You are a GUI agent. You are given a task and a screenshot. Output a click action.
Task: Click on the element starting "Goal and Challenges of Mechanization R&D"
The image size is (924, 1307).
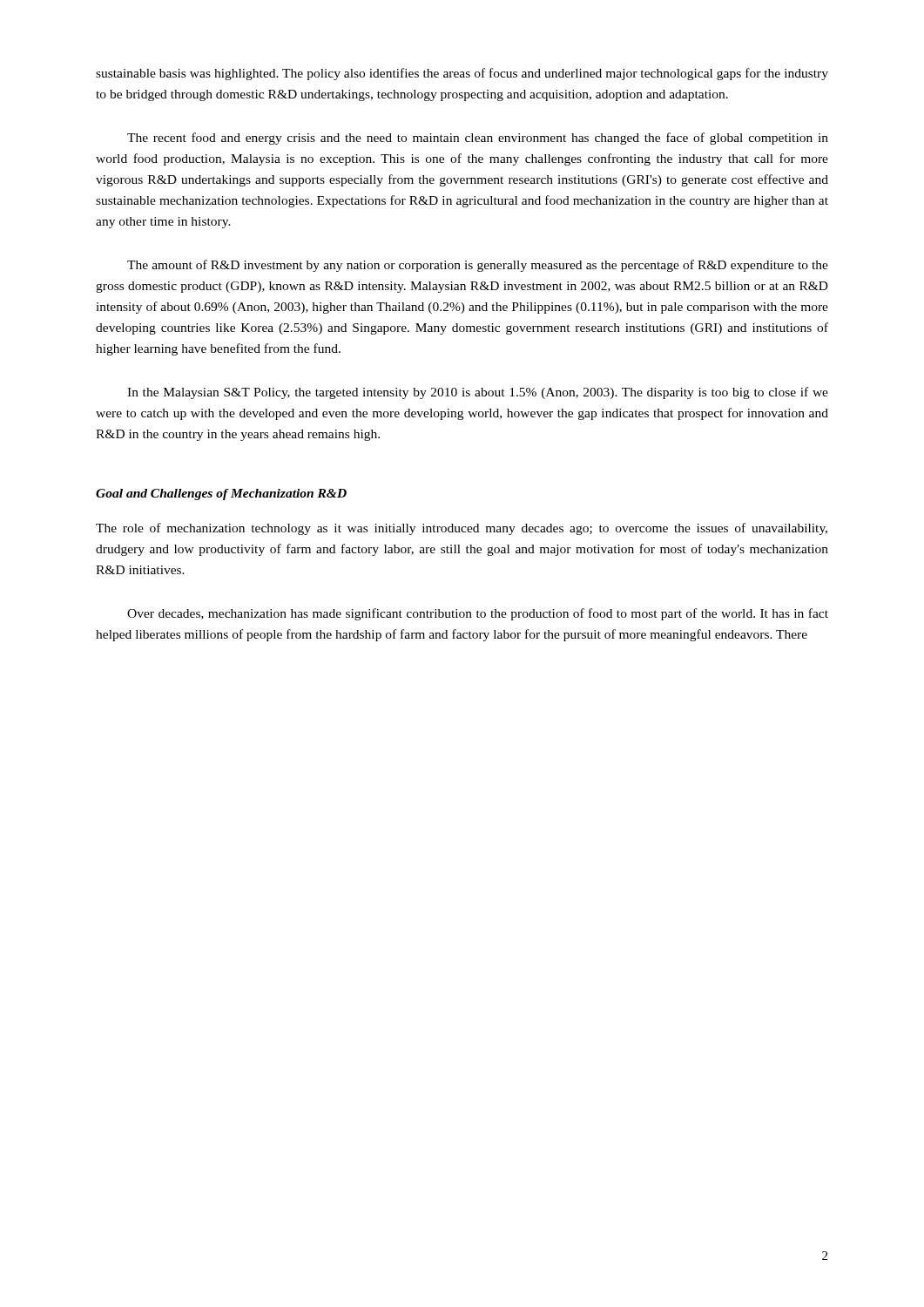[221, 494]
